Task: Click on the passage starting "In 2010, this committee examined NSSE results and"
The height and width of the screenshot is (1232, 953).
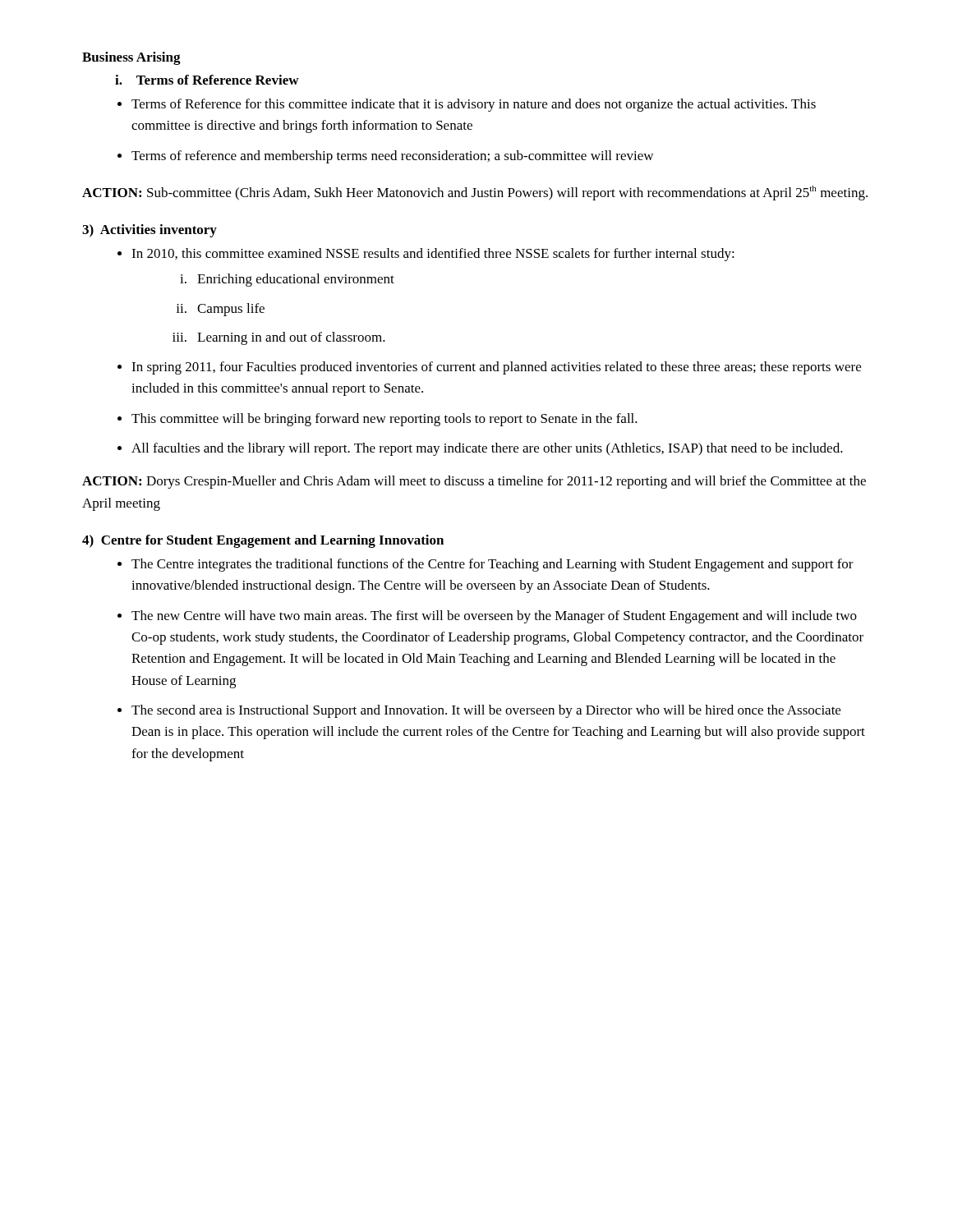Action: pyautogui.click(x=433, y=255)
